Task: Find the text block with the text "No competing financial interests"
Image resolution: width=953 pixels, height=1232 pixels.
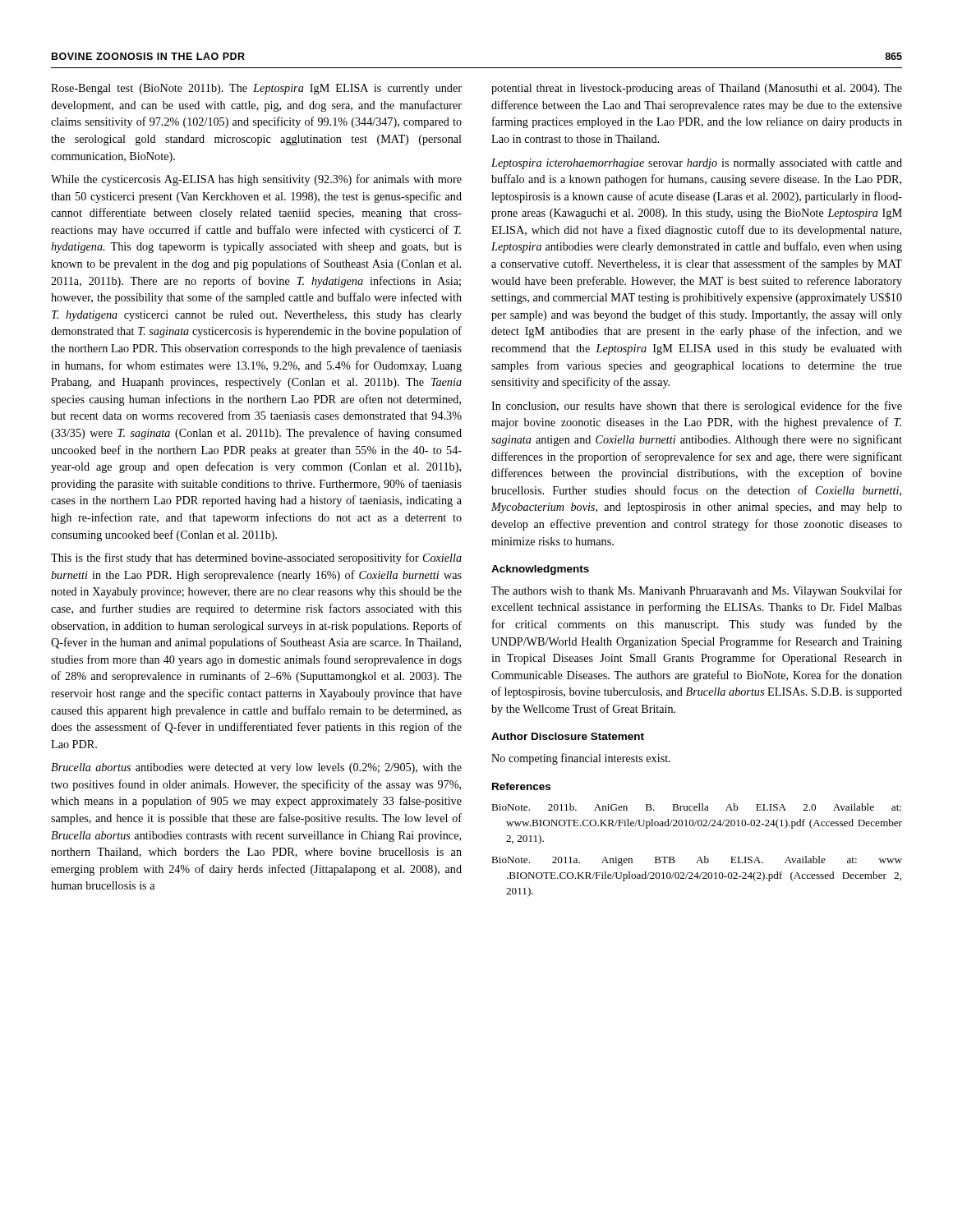Action: pos(581,759)
